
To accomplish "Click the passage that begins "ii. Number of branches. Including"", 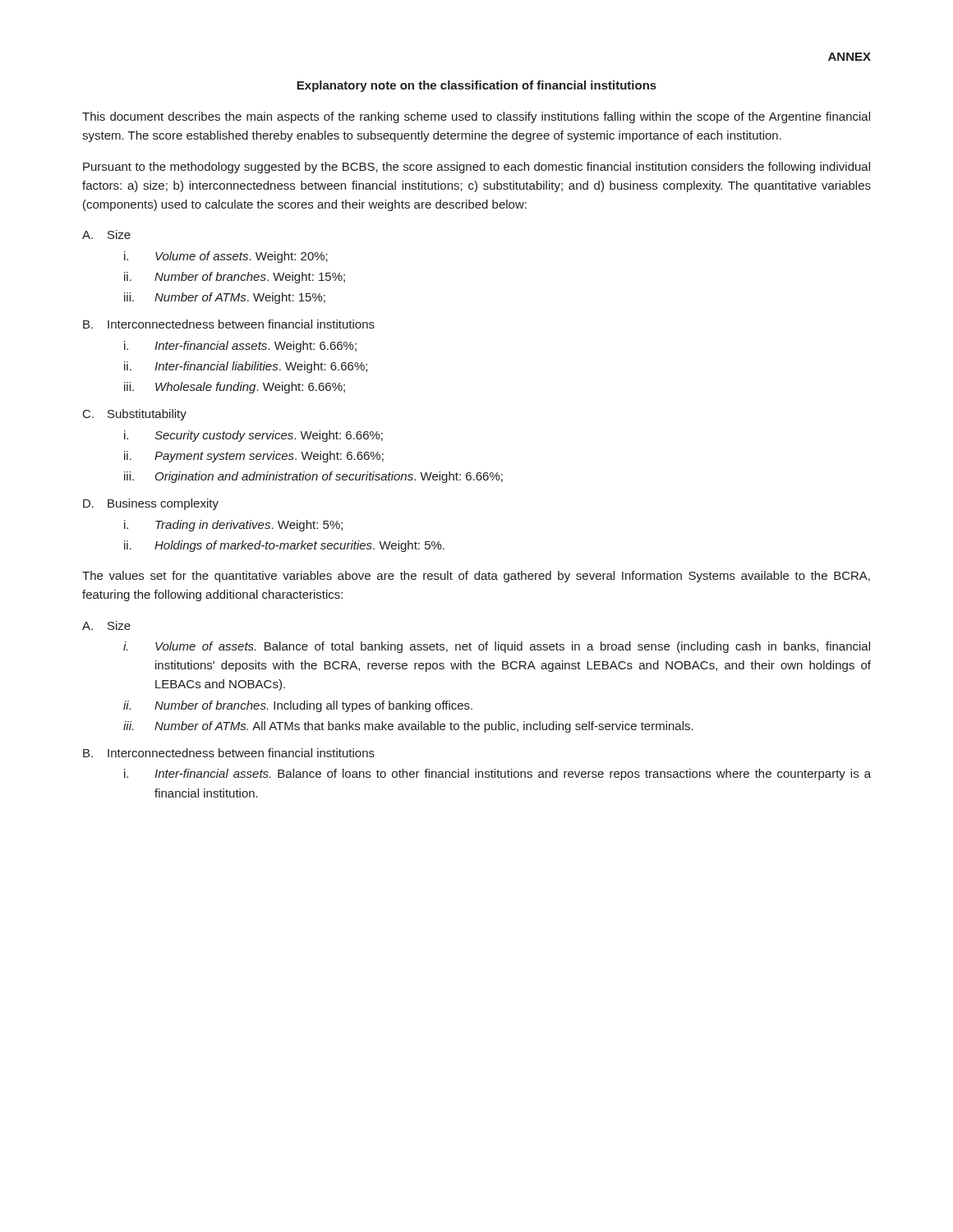I will coord(298,706).
